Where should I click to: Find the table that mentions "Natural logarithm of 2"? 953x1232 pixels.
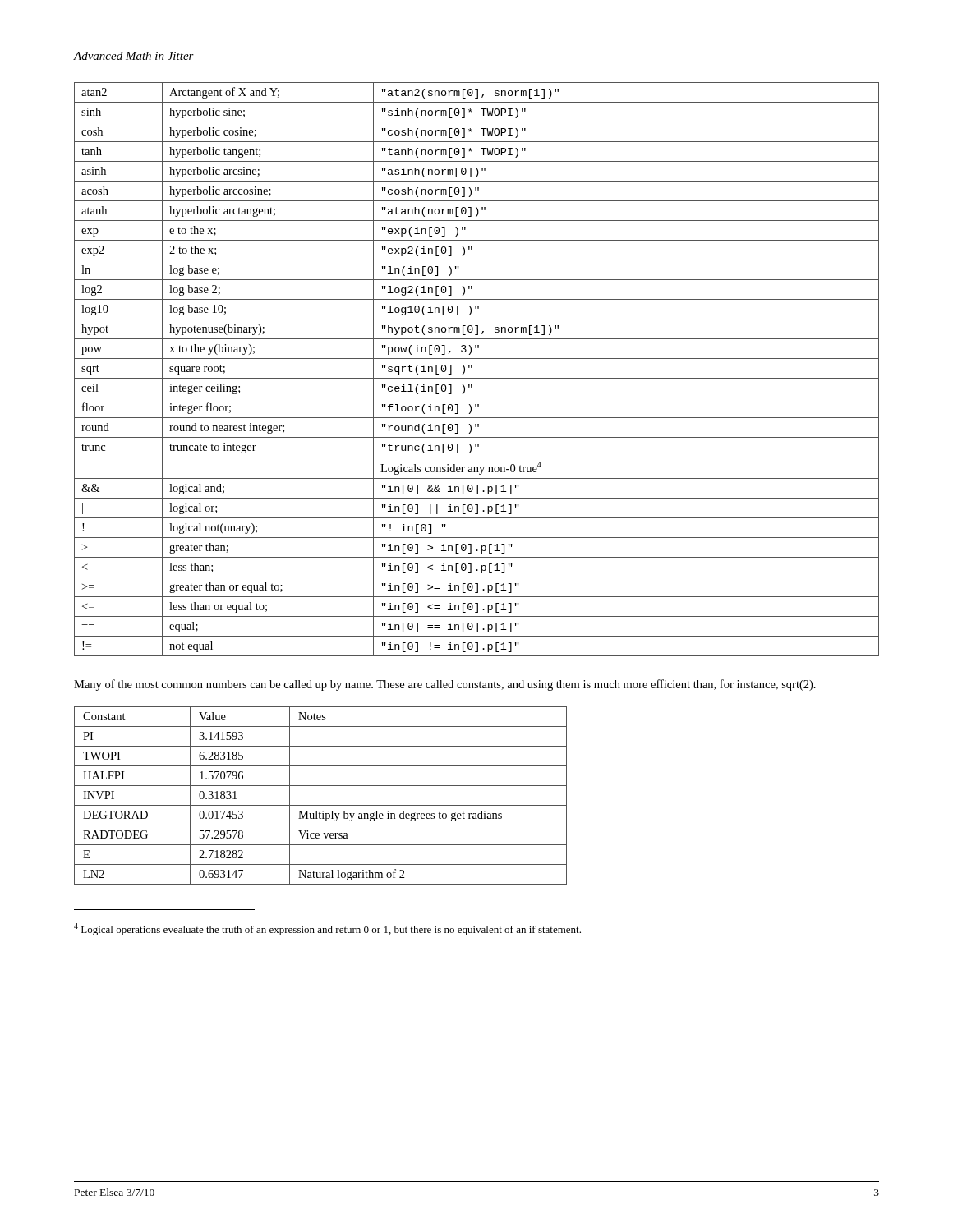476,795
